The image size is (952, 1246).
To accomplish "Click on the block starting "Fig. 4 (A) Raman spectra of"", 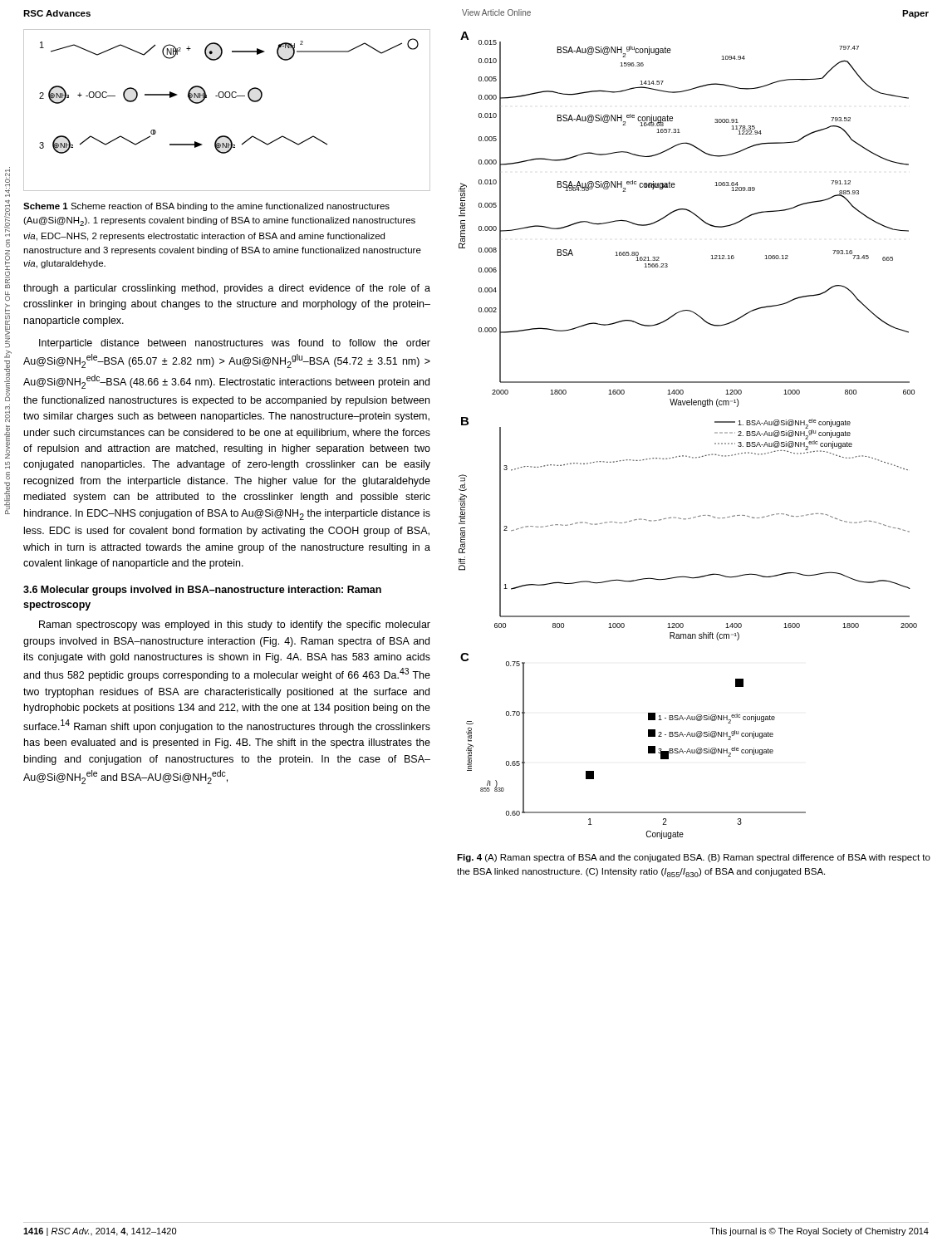I will click(x=694, y=866).
